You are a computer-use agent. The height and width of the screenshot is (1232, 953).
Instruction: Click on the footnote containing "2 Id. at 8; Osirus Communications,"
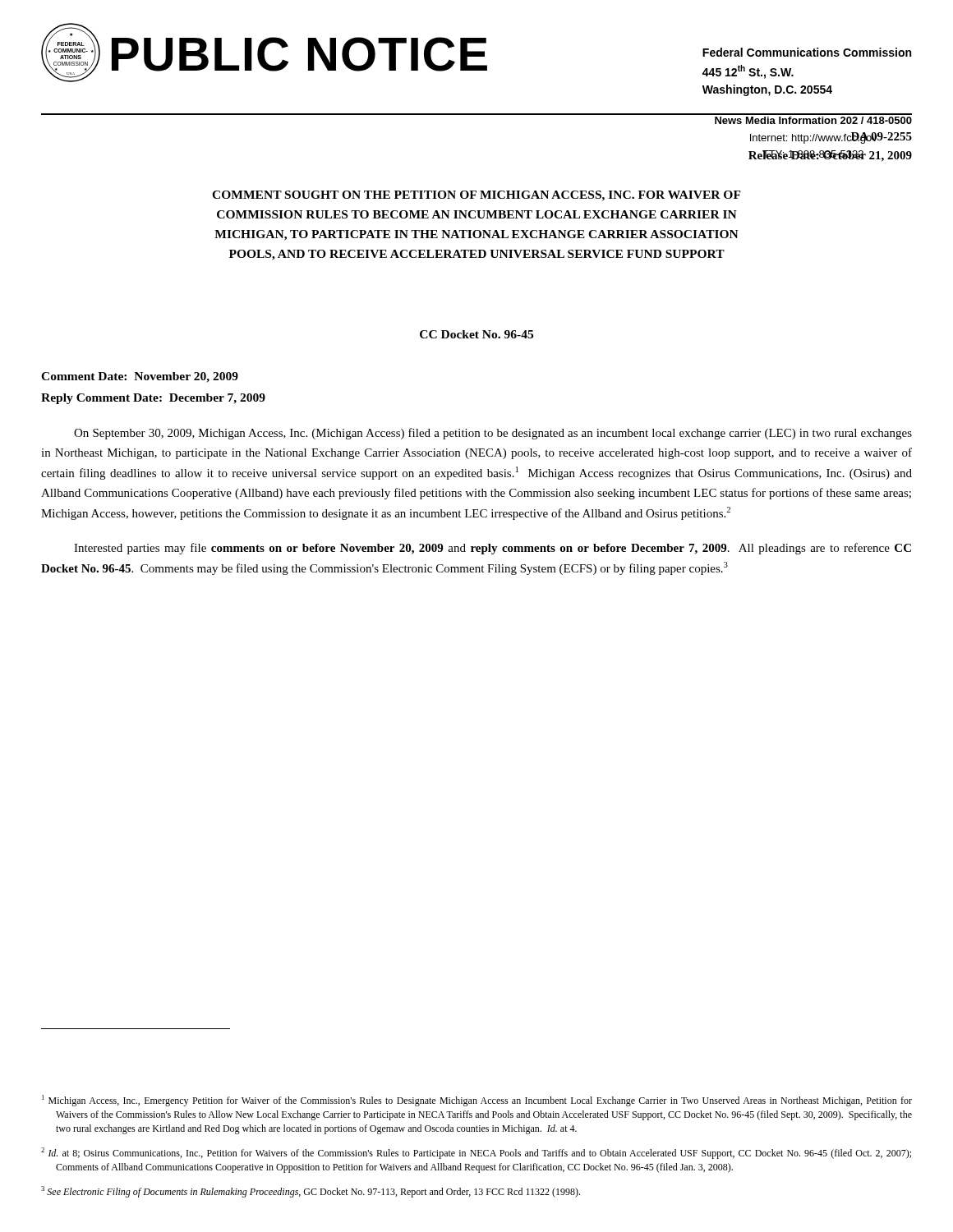pyautogui.click(x=476, y=1159)
